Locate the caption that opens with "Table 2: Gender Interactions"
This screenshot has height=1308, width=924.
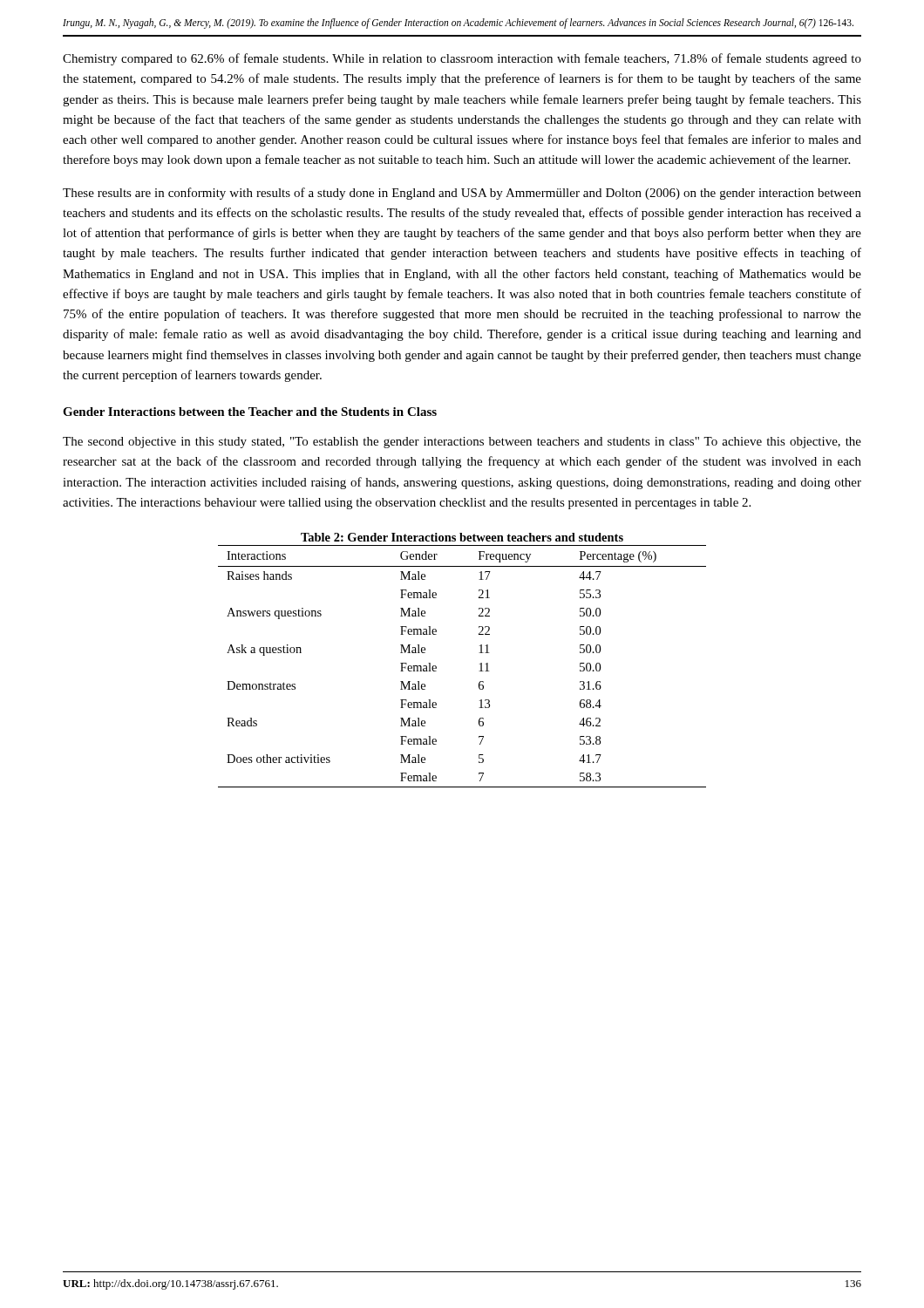pos(462,537)
